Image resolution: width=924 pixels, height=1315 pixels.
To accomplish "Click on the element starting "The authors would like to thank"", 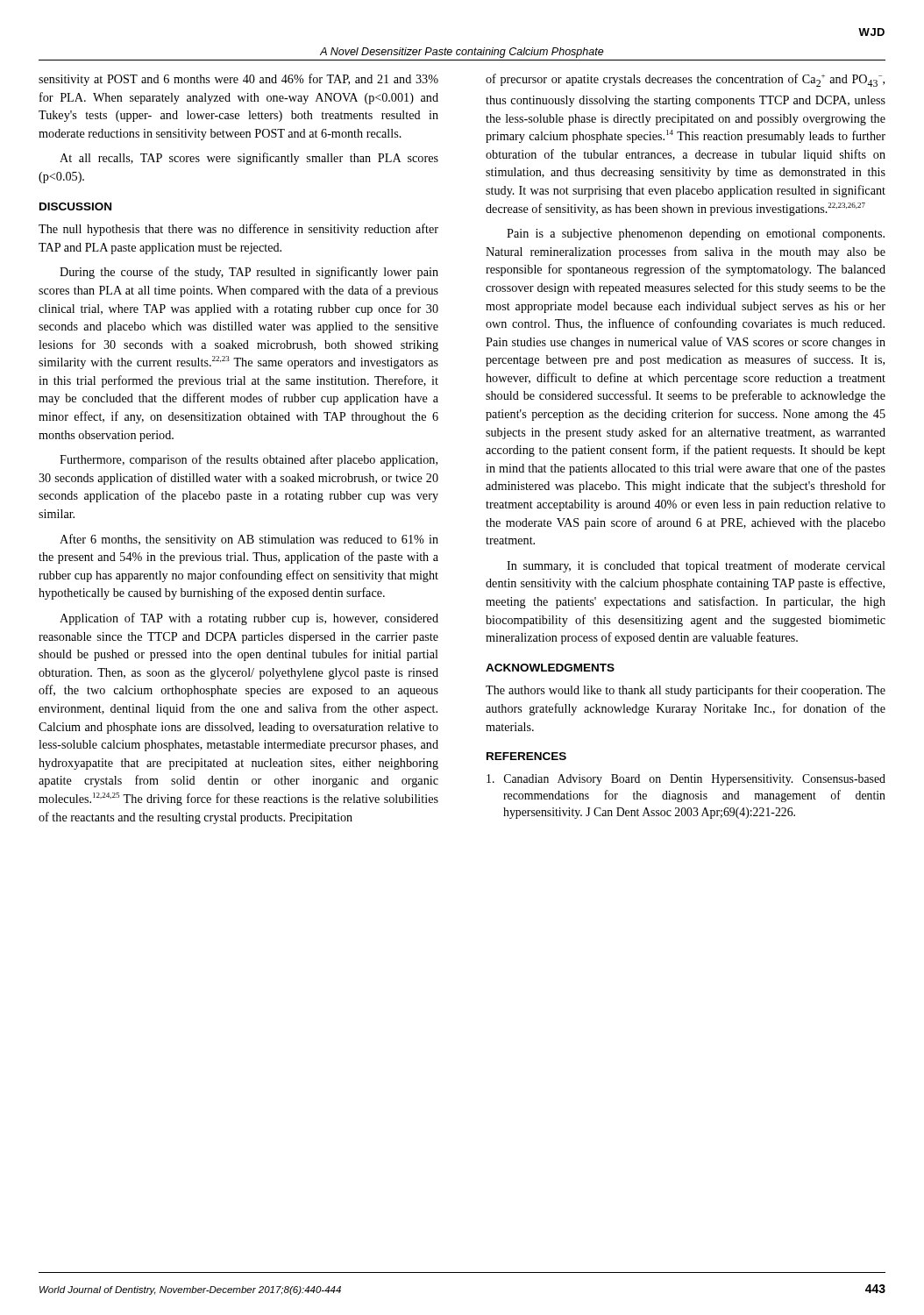I will pos(686,709).
